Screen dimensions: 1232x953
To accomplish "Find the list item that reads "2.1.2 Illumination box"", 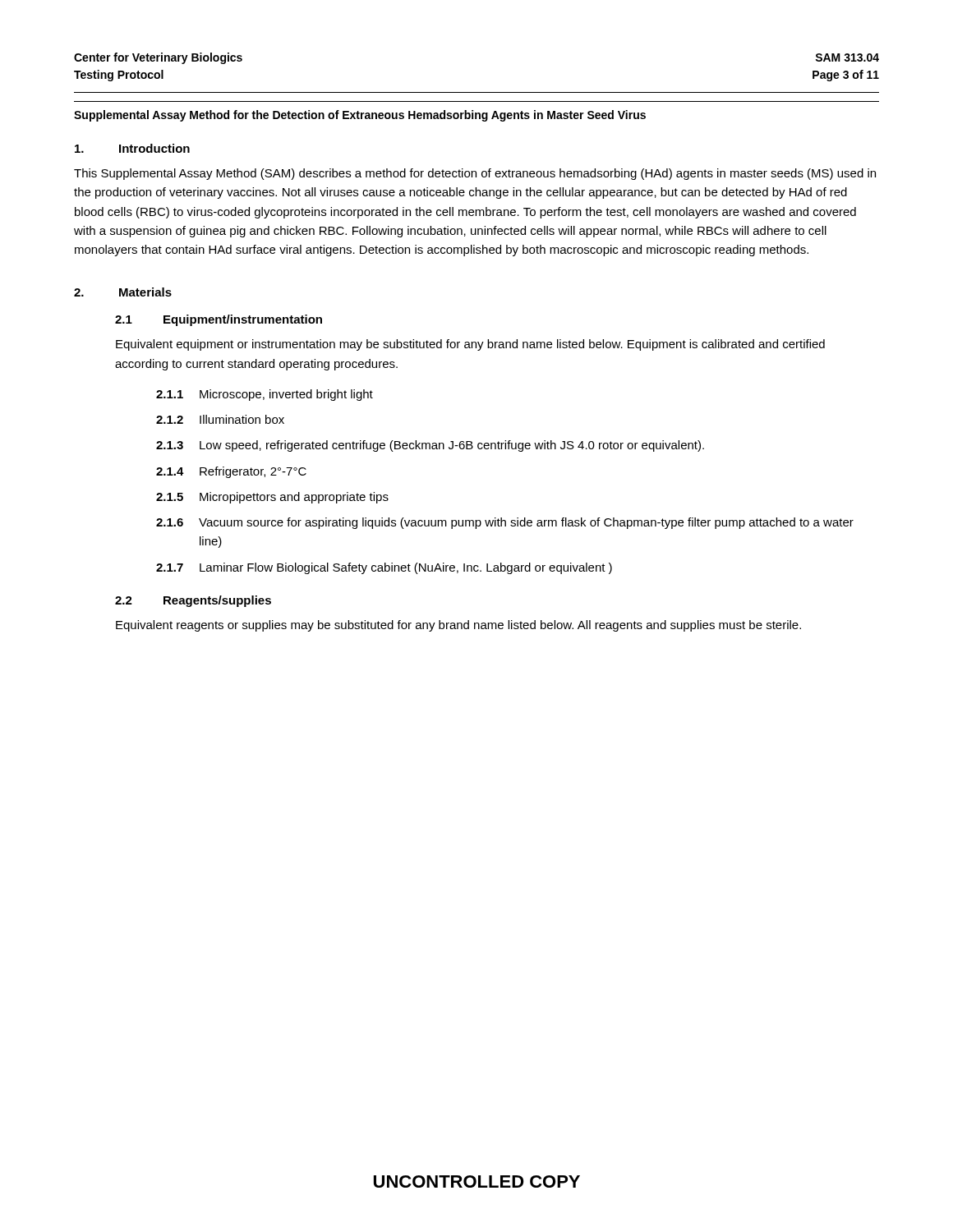I will (x=220, y=419).
